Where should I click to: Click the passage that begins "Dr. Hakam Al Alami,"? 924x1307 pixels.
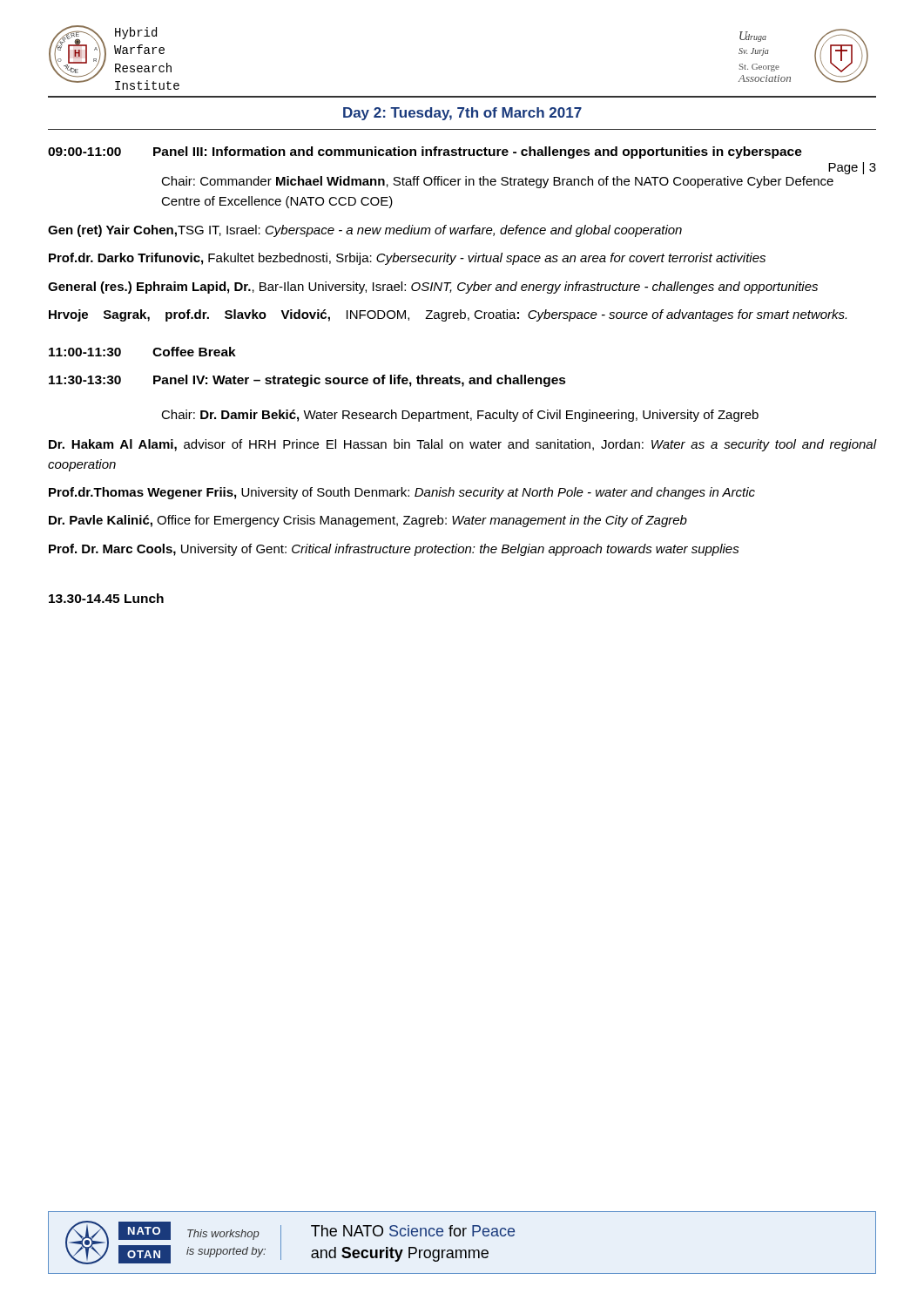[x=462, y=454]
